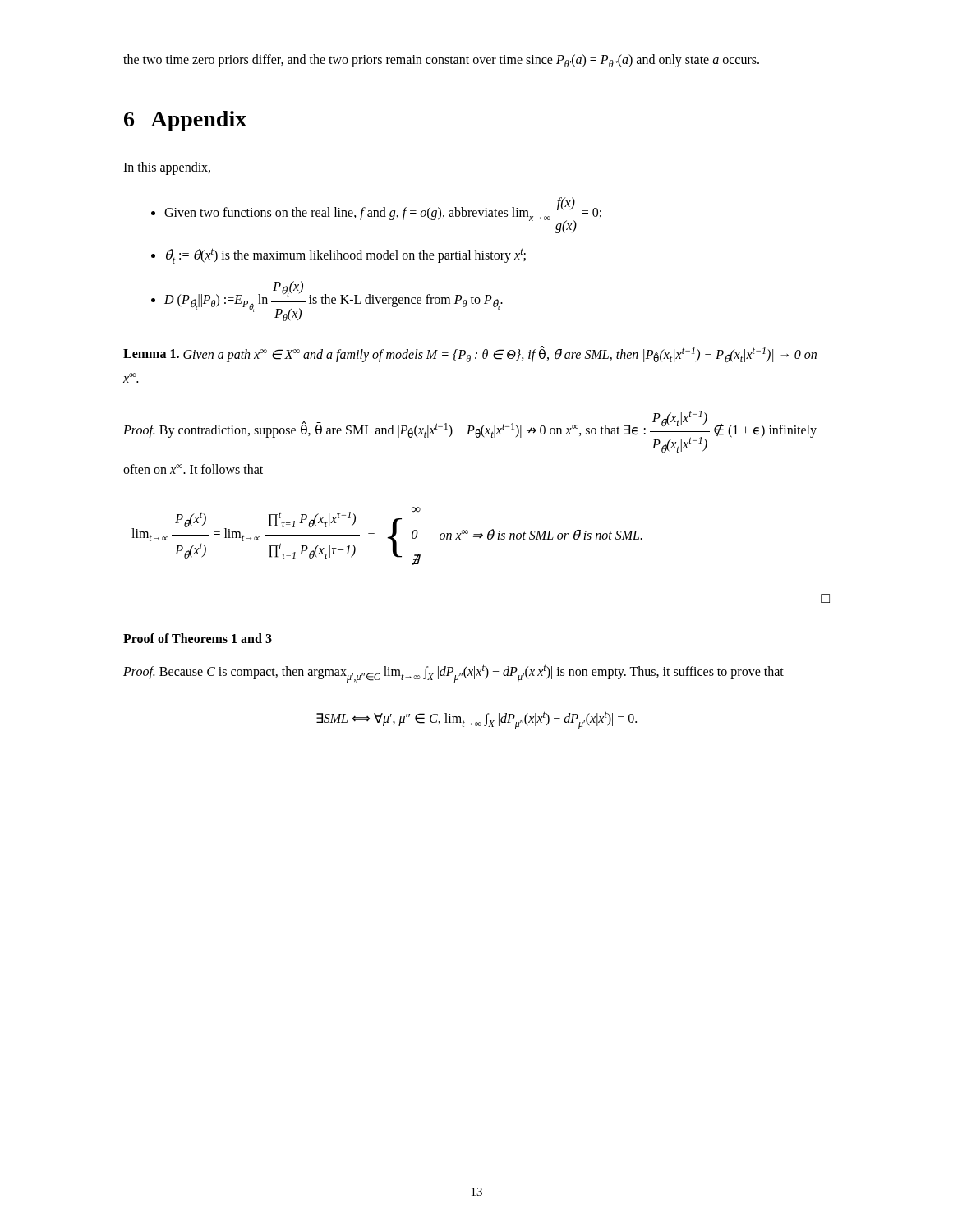Locate the text "6 Appendix"
This screenshot has width=953, height=1232.
click(x=185, y=121)
